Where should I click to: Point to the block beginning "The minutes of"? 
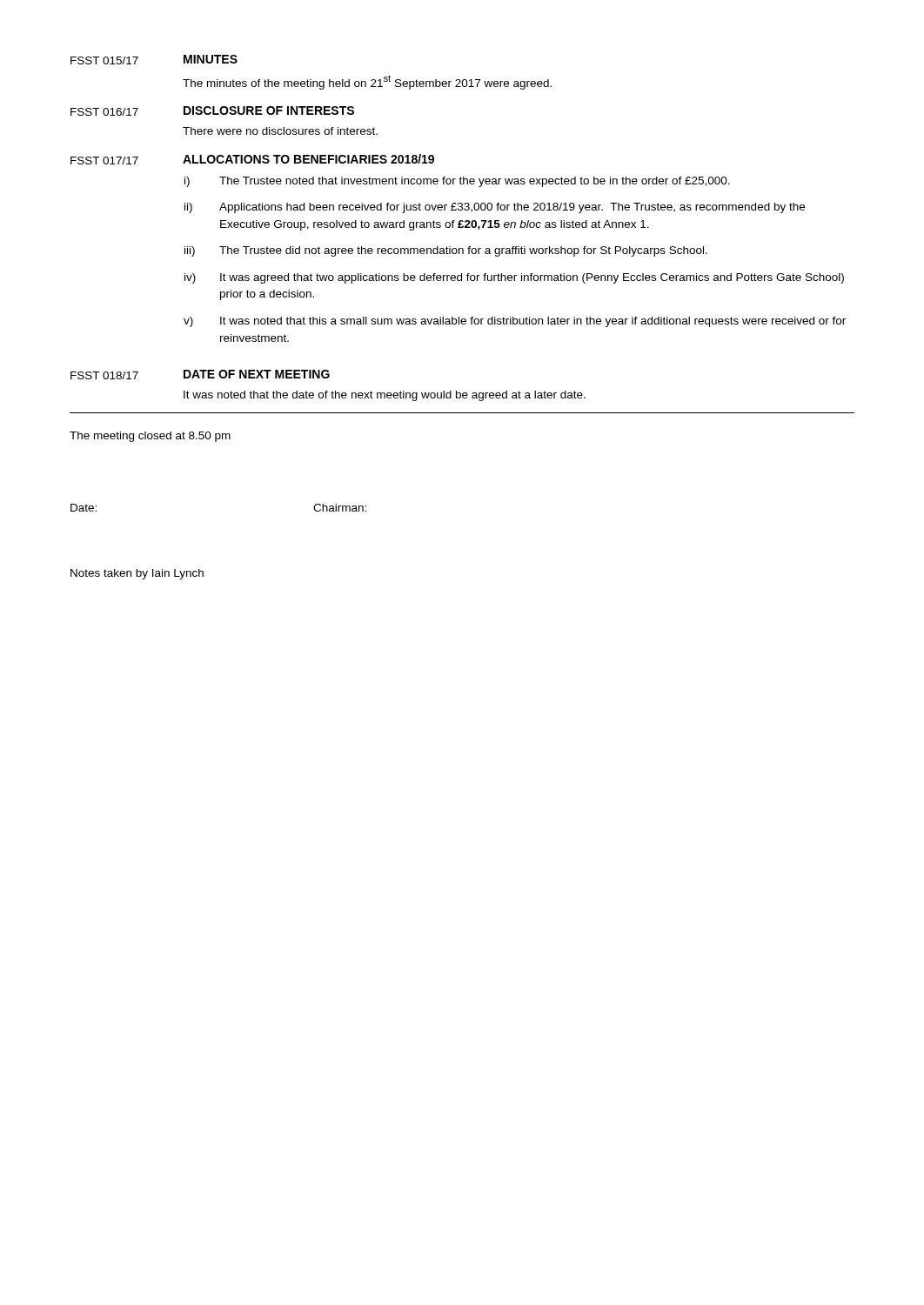368,81
